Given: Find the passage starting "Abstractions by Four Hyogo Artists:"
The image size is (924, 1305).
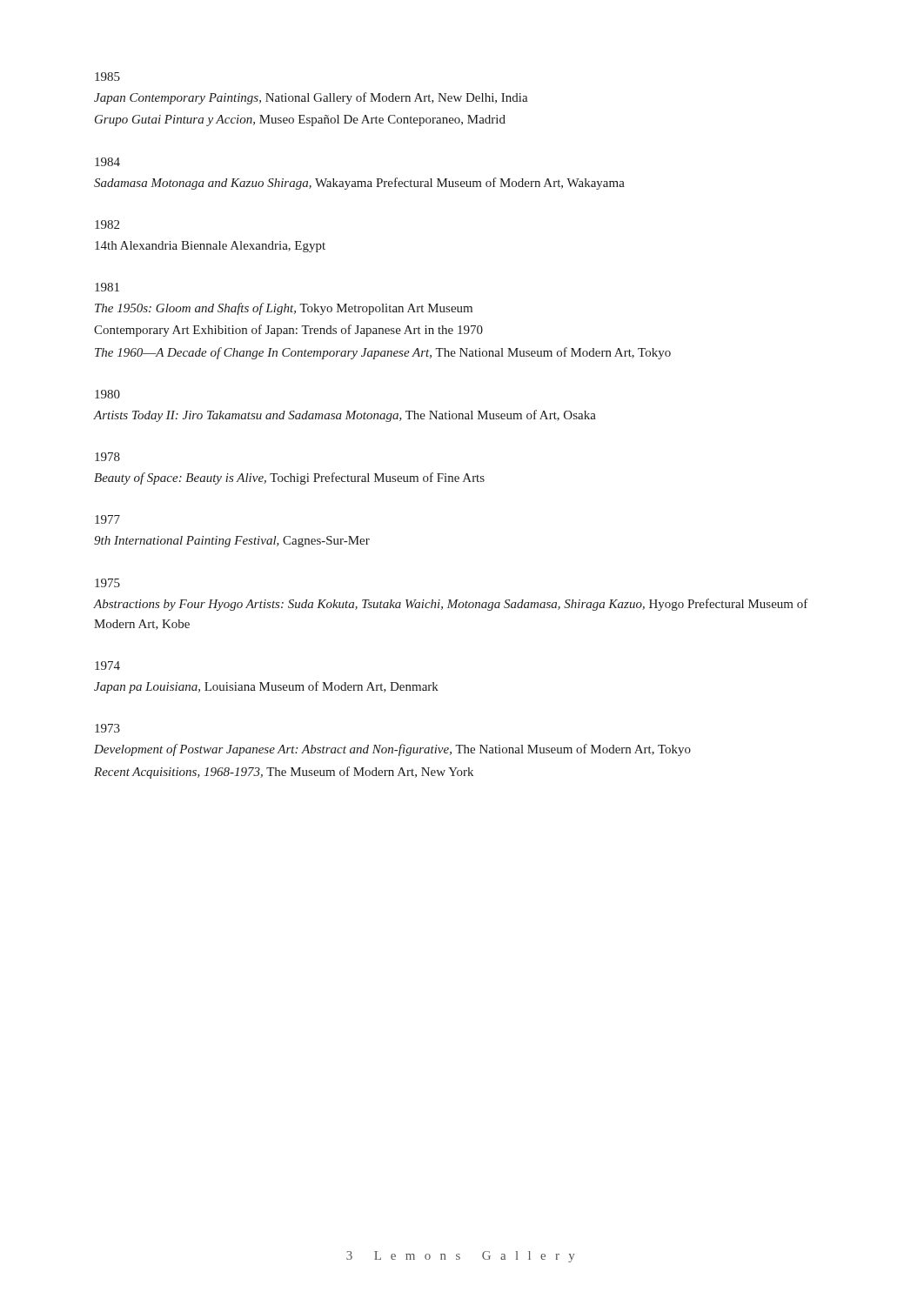Looking at the screenshot, I should pyautogui.click(x=451, y=613).
